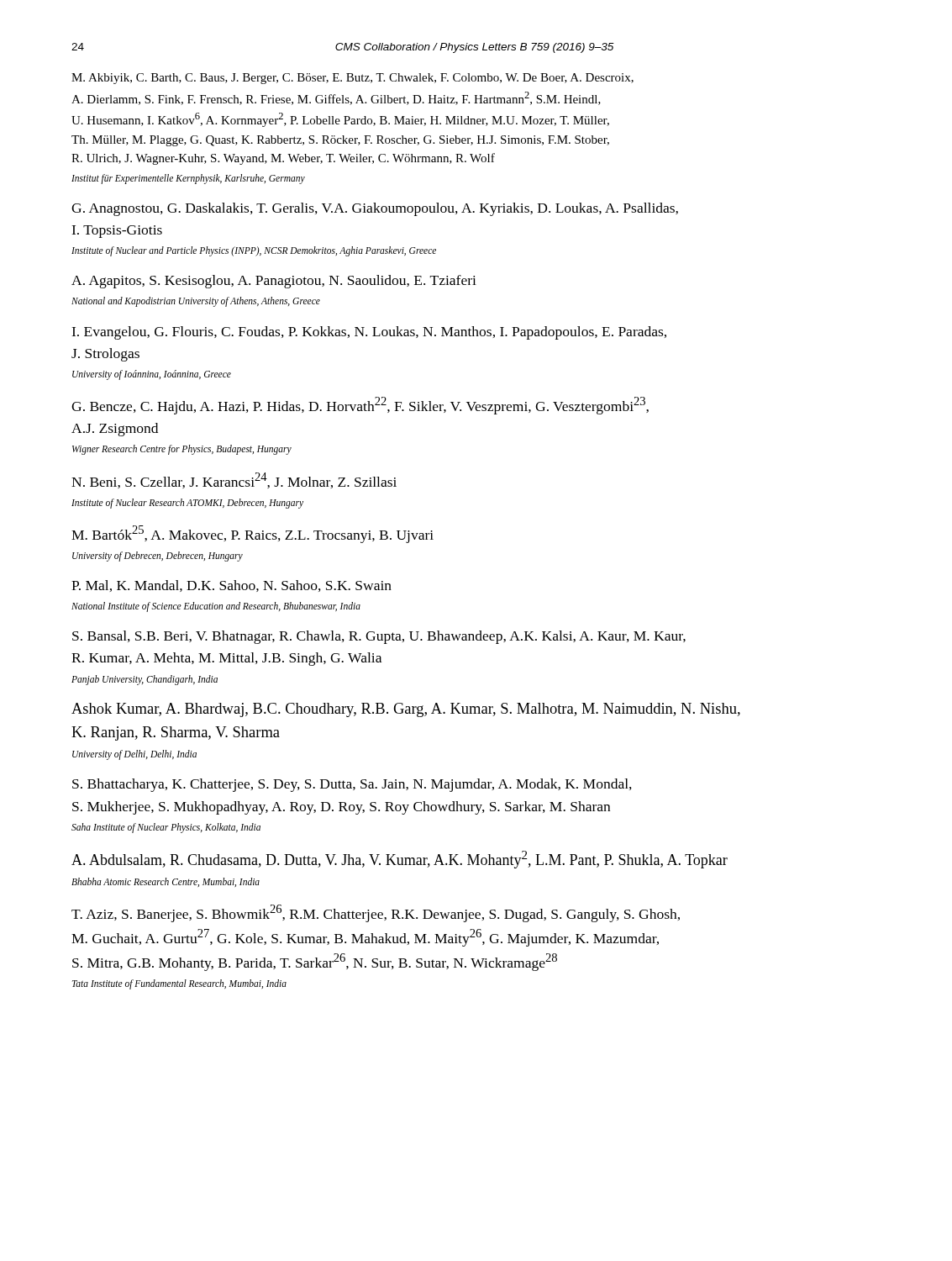The width and height of the screenshot is (952, 1261).
Task: Point to the block starting "Institute of Nuclear Research ATOMKI, Debrecen, Hungary"
Action: (x=187, y=502)
